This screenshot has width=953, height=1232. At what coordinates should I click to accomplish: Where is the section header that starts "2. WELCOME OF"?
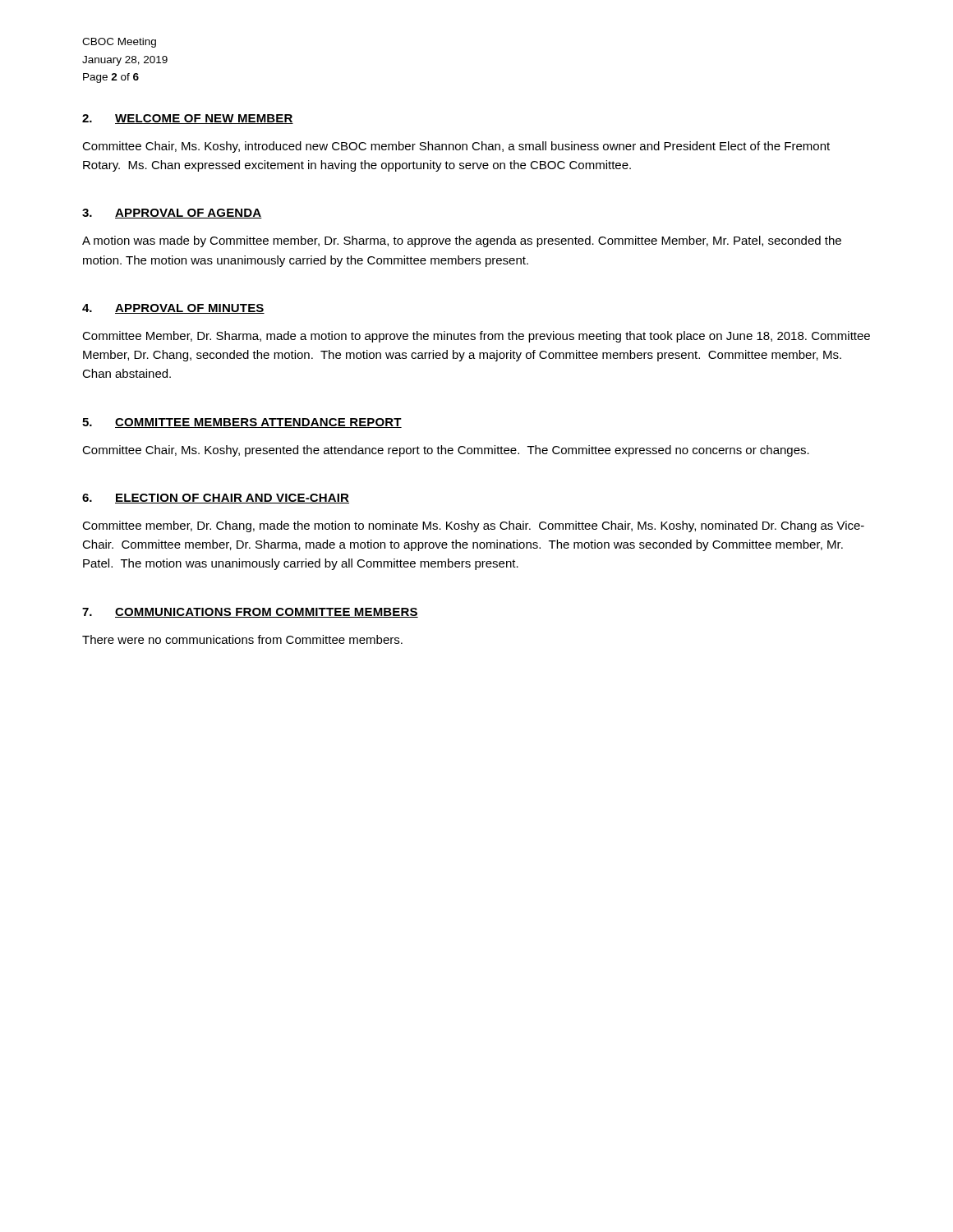point(188,118)
